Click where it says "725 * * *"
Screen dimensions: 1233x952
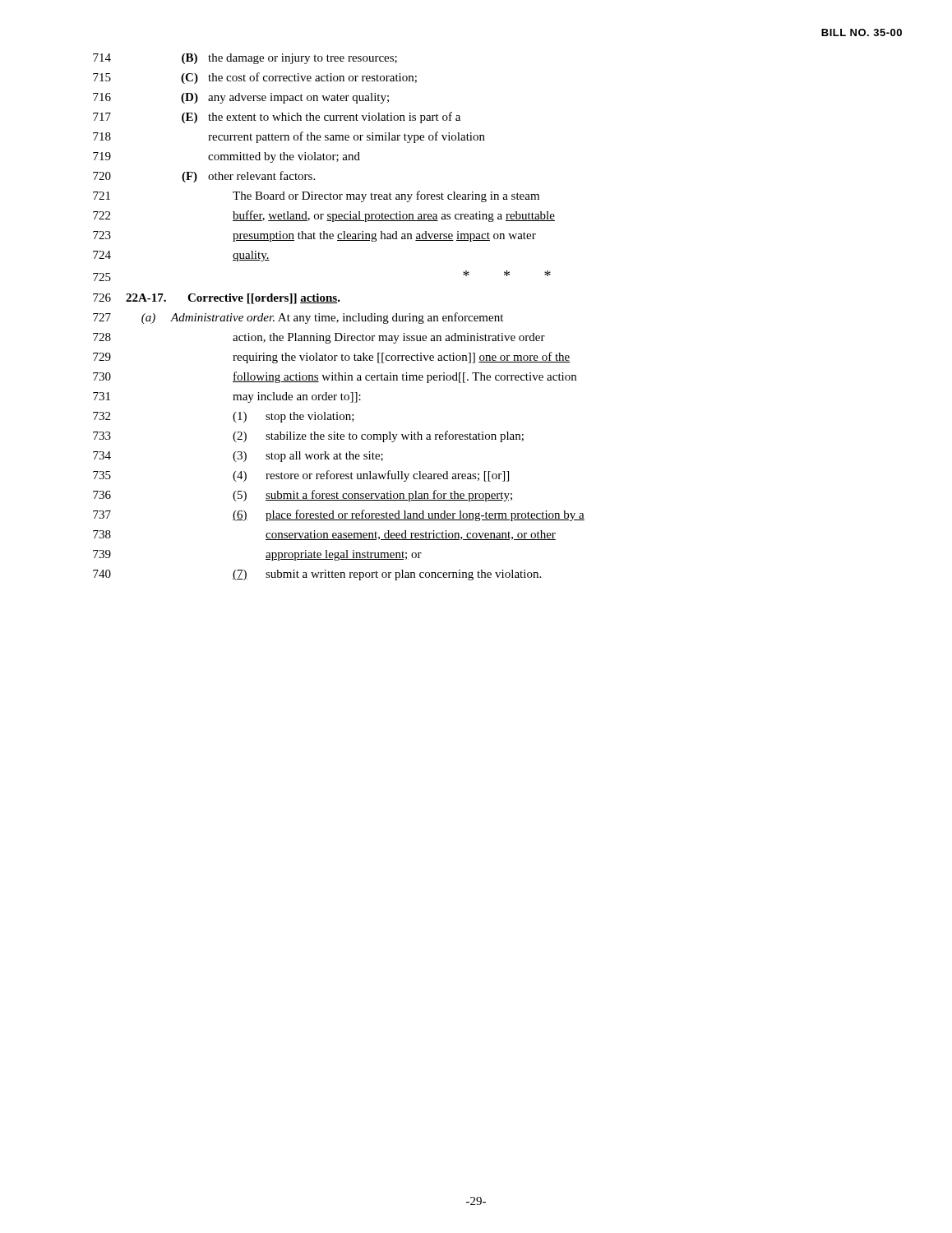pos(97,275)
